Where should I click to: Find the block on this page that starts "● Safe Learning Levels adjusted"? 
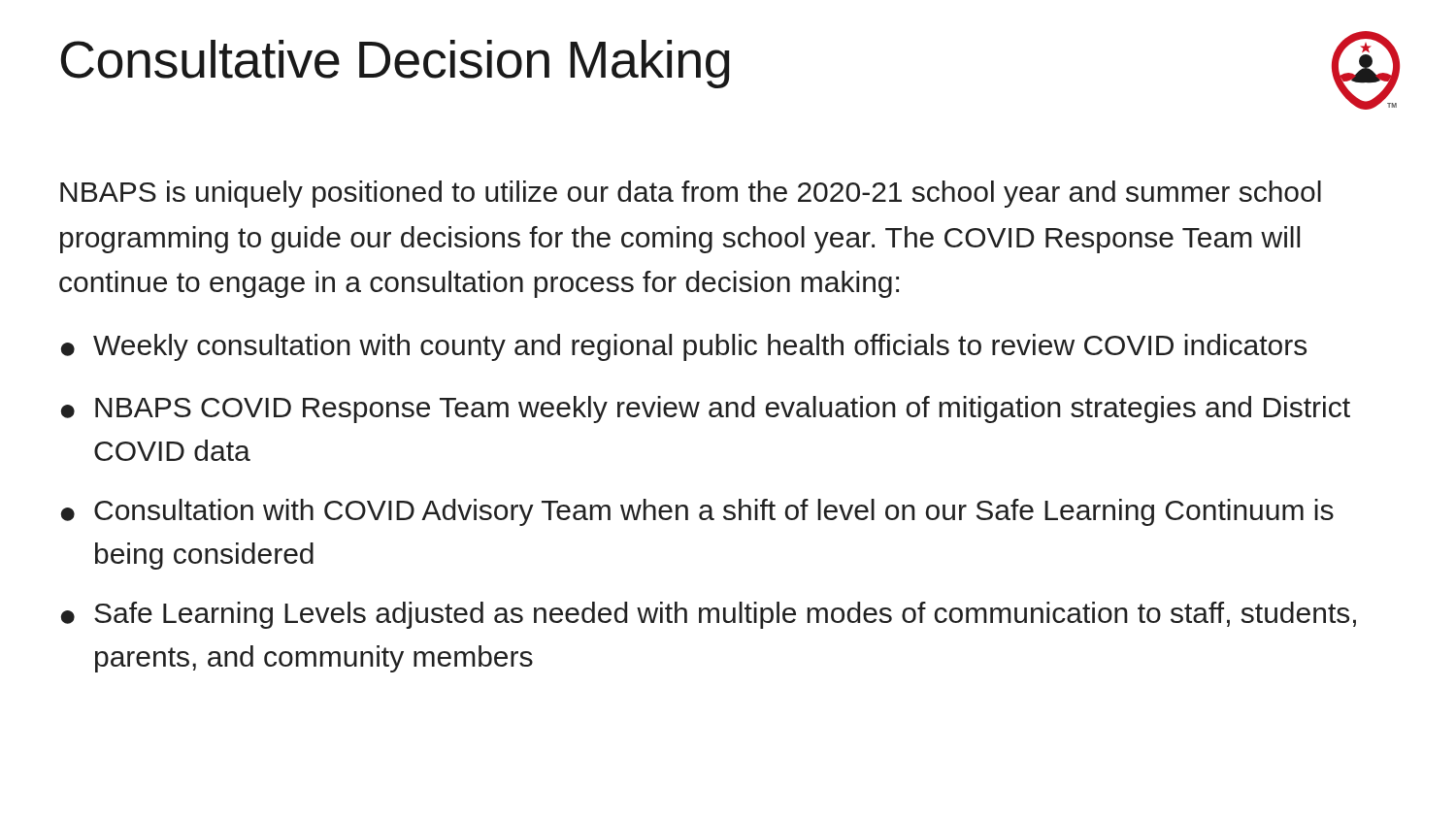tap(718, 635)
